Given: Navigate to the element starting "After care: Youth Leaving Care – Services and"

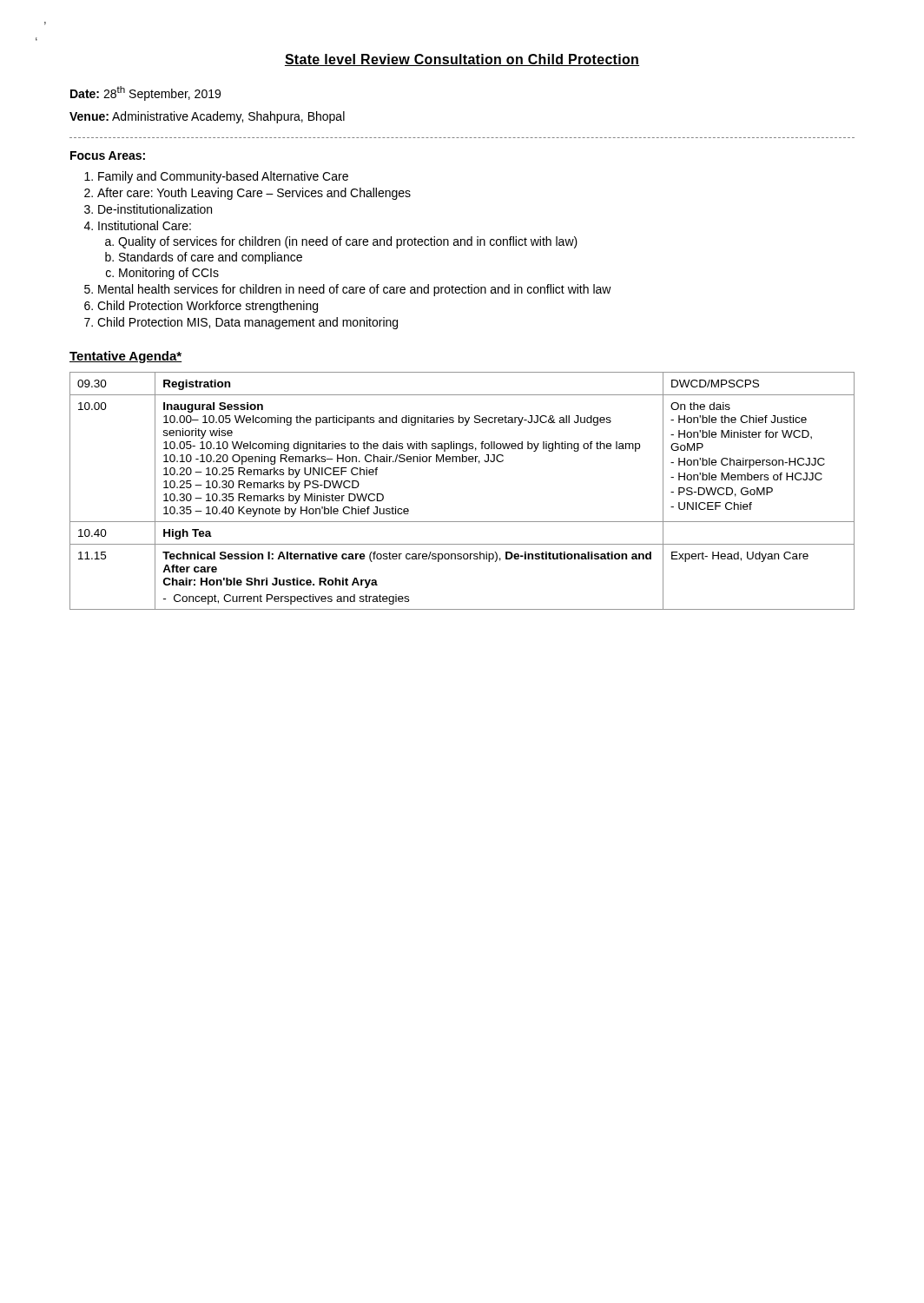Looking at the screenshot, I should coord(254,193).
